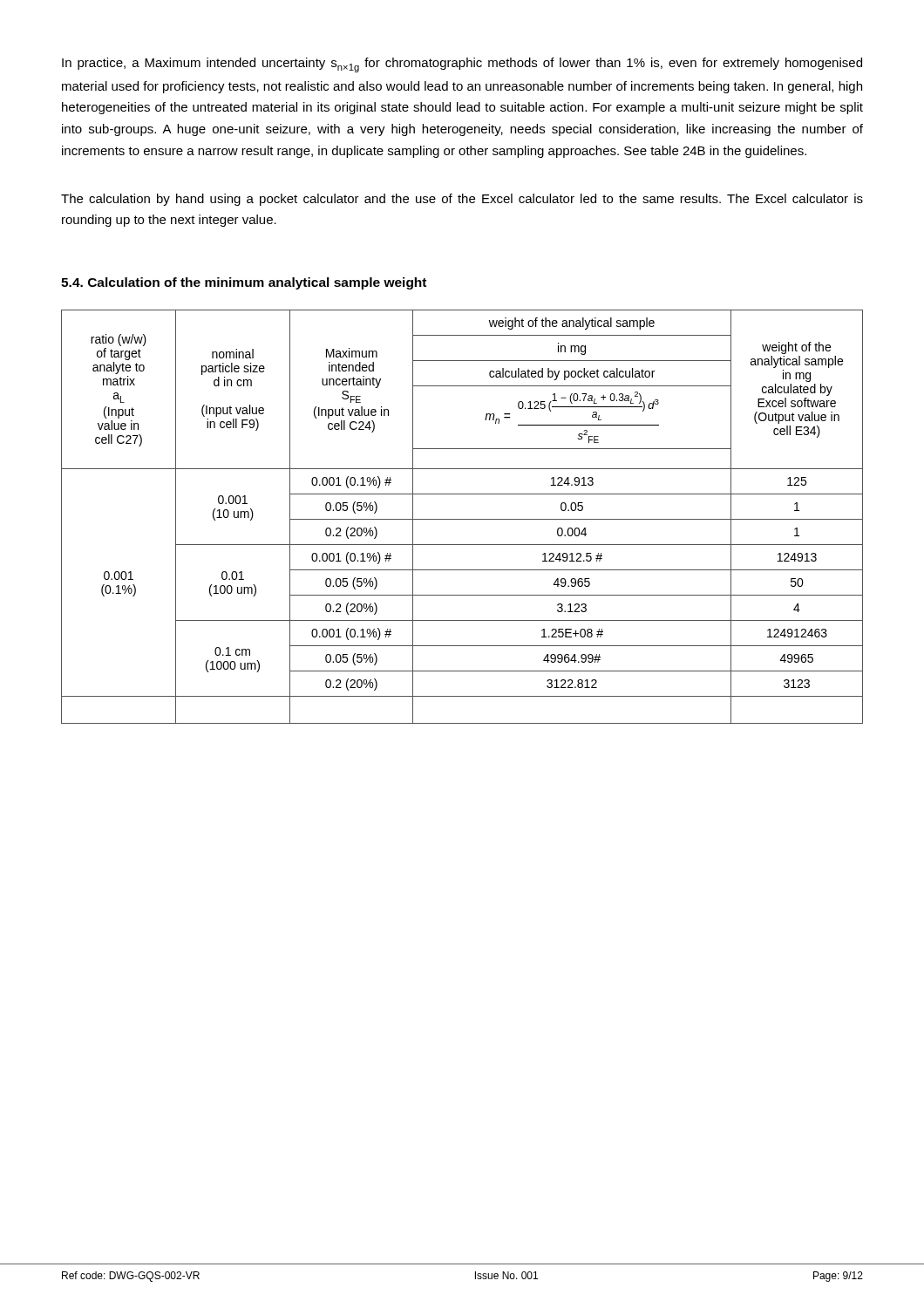The height and width of the screenshot is (1308, 924).
Task: Locate the block starting "5.4. Calculation of the"
Action: tap(244, 282)
